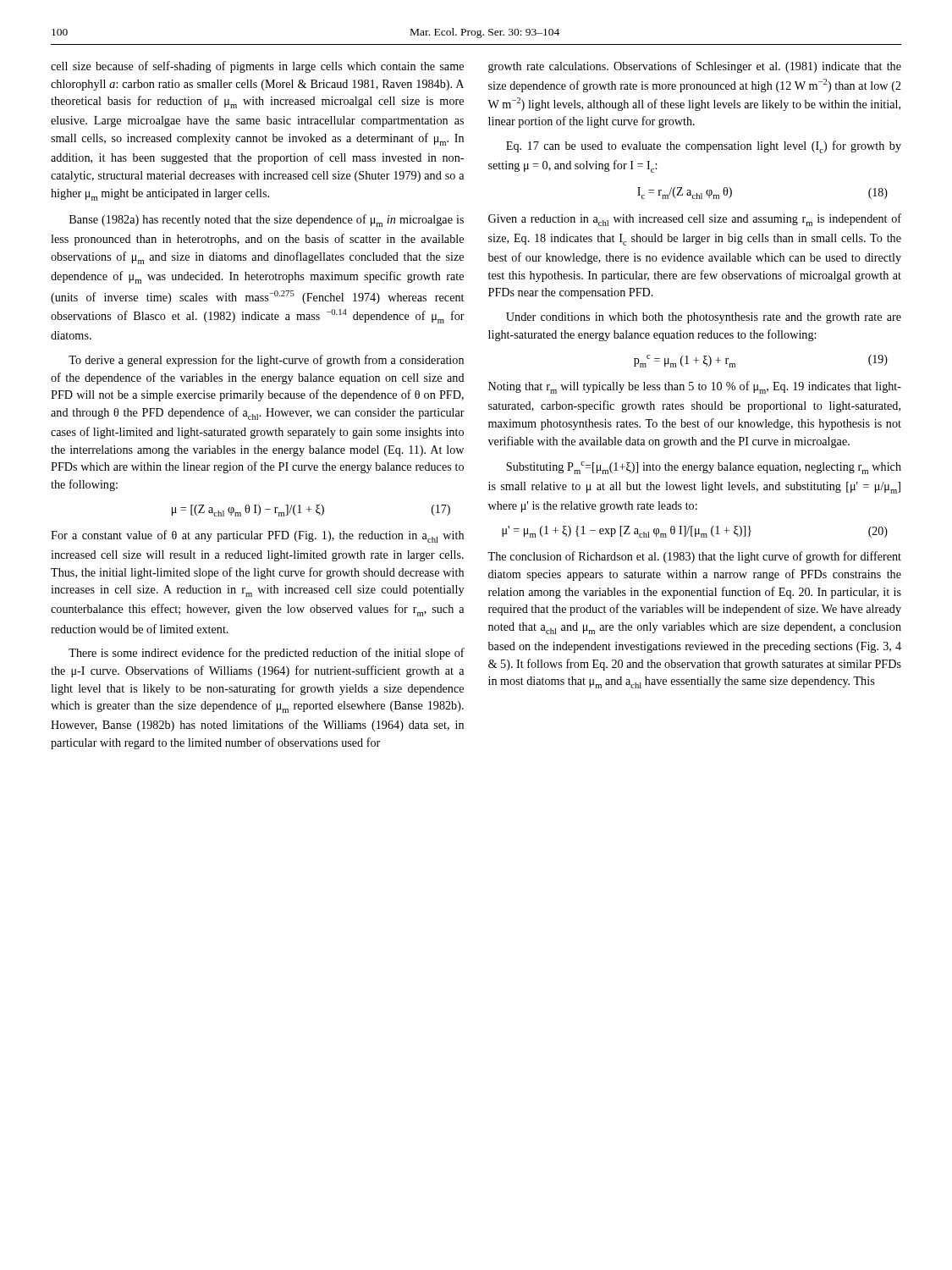Click the formula that begins "pmc = μm (1 + ξ) +"
The height and width of the screenshot is (1270, 952).
(x=695, y=360)
